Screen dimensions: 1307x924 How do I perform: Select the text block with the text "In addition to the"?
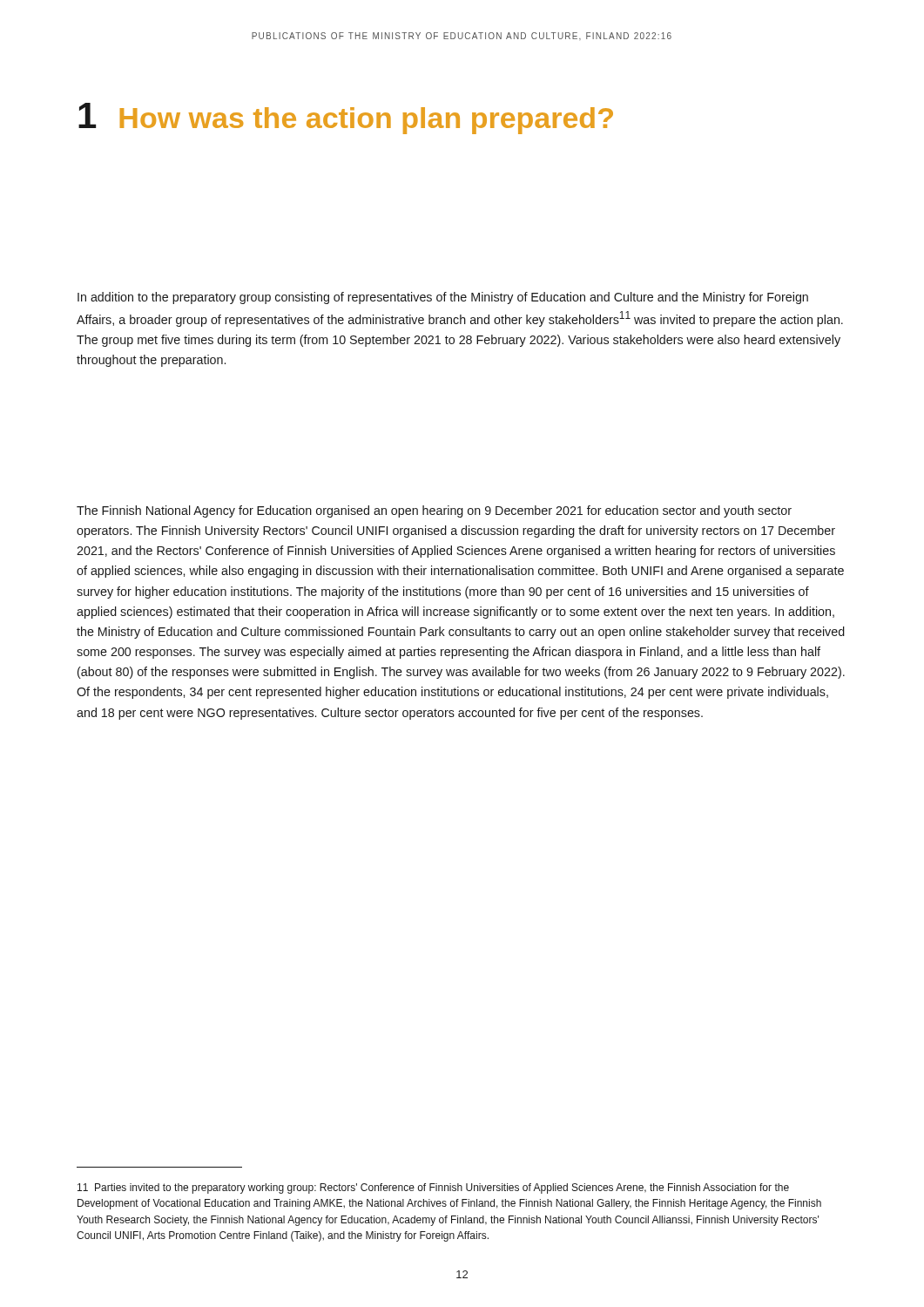point(460,329)
